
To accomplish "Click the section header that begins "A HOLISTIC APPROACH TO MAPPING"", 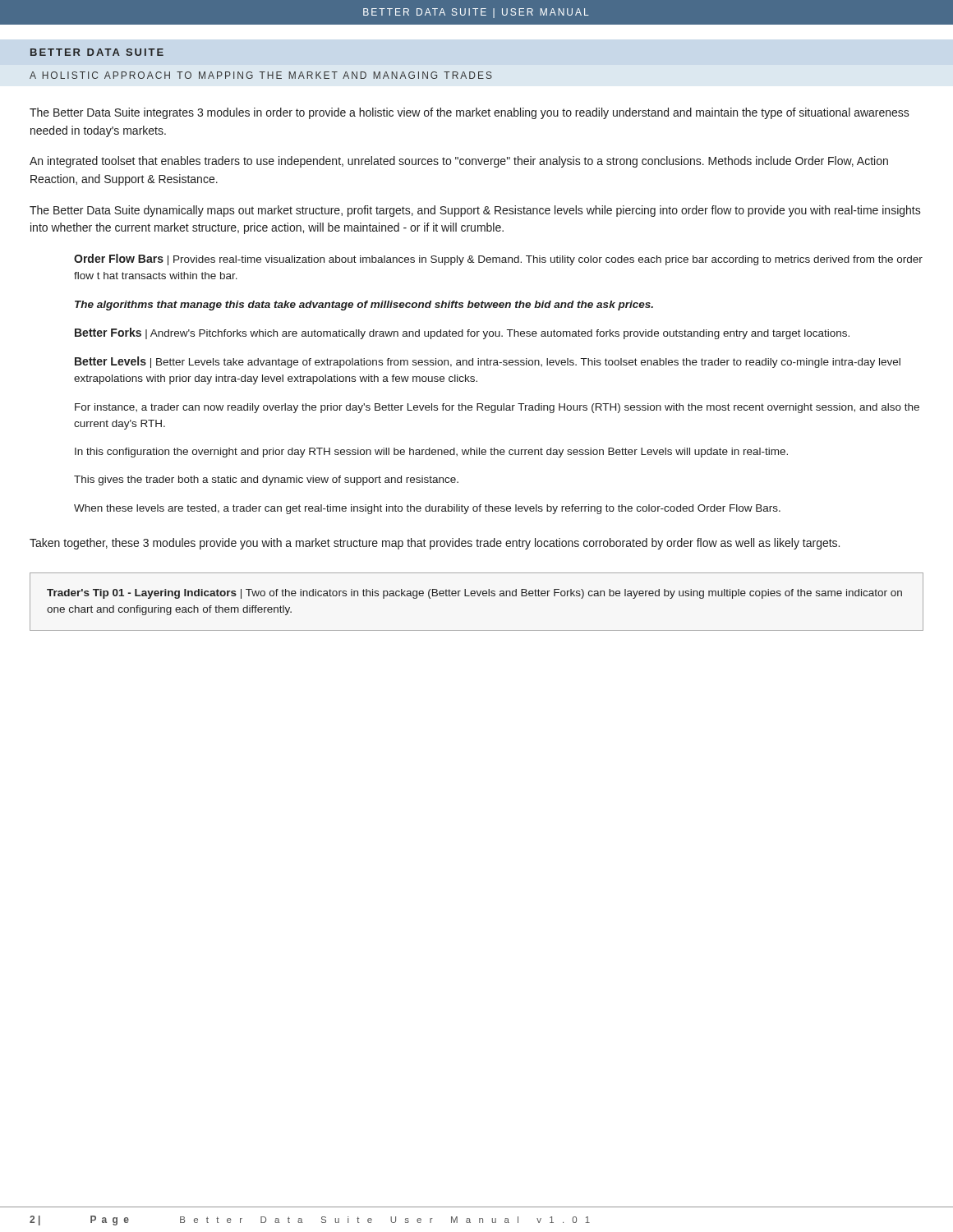I will pyautogui.click(x=262, y=76).
